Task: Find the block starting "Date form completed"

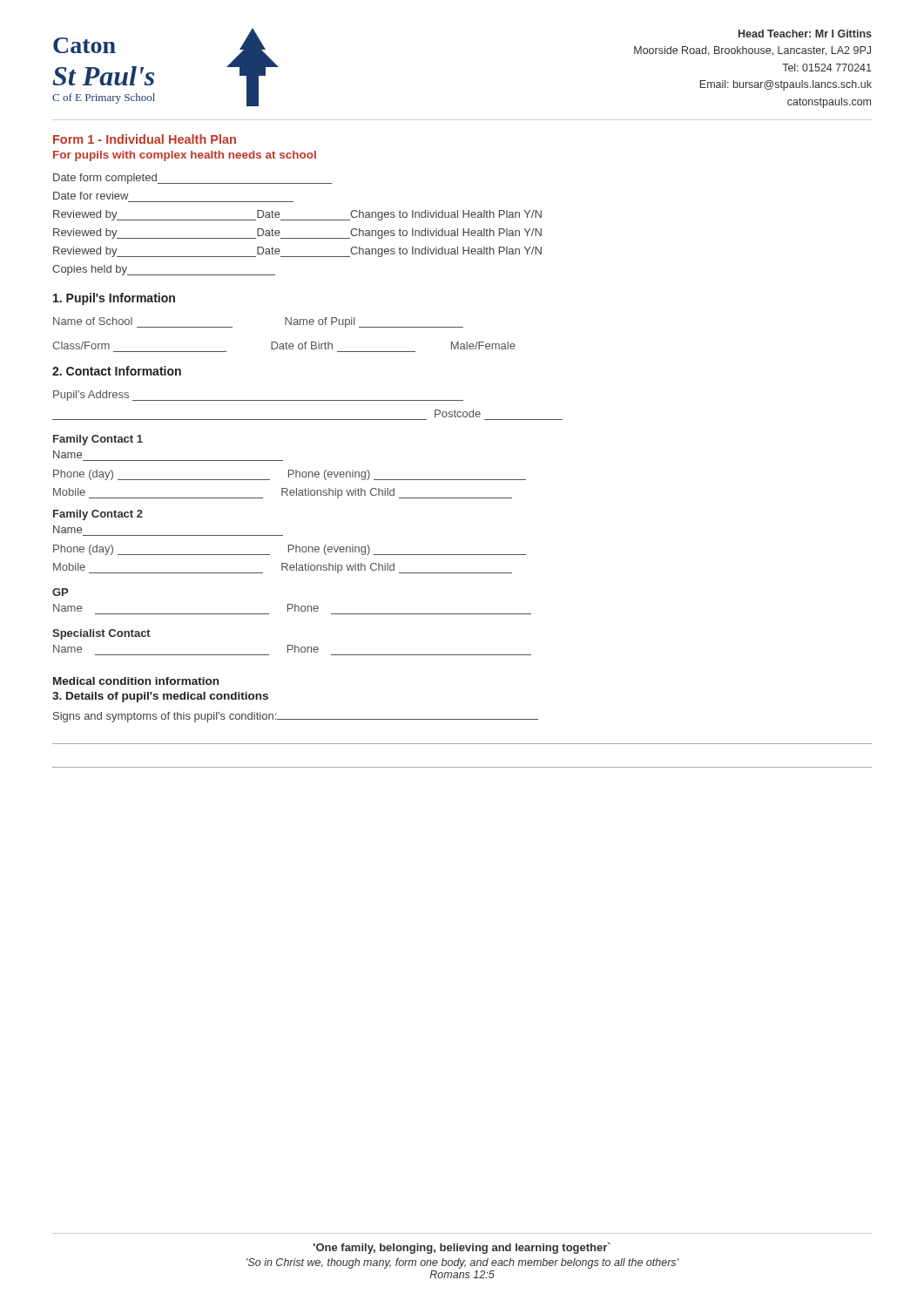Action: 192,177
